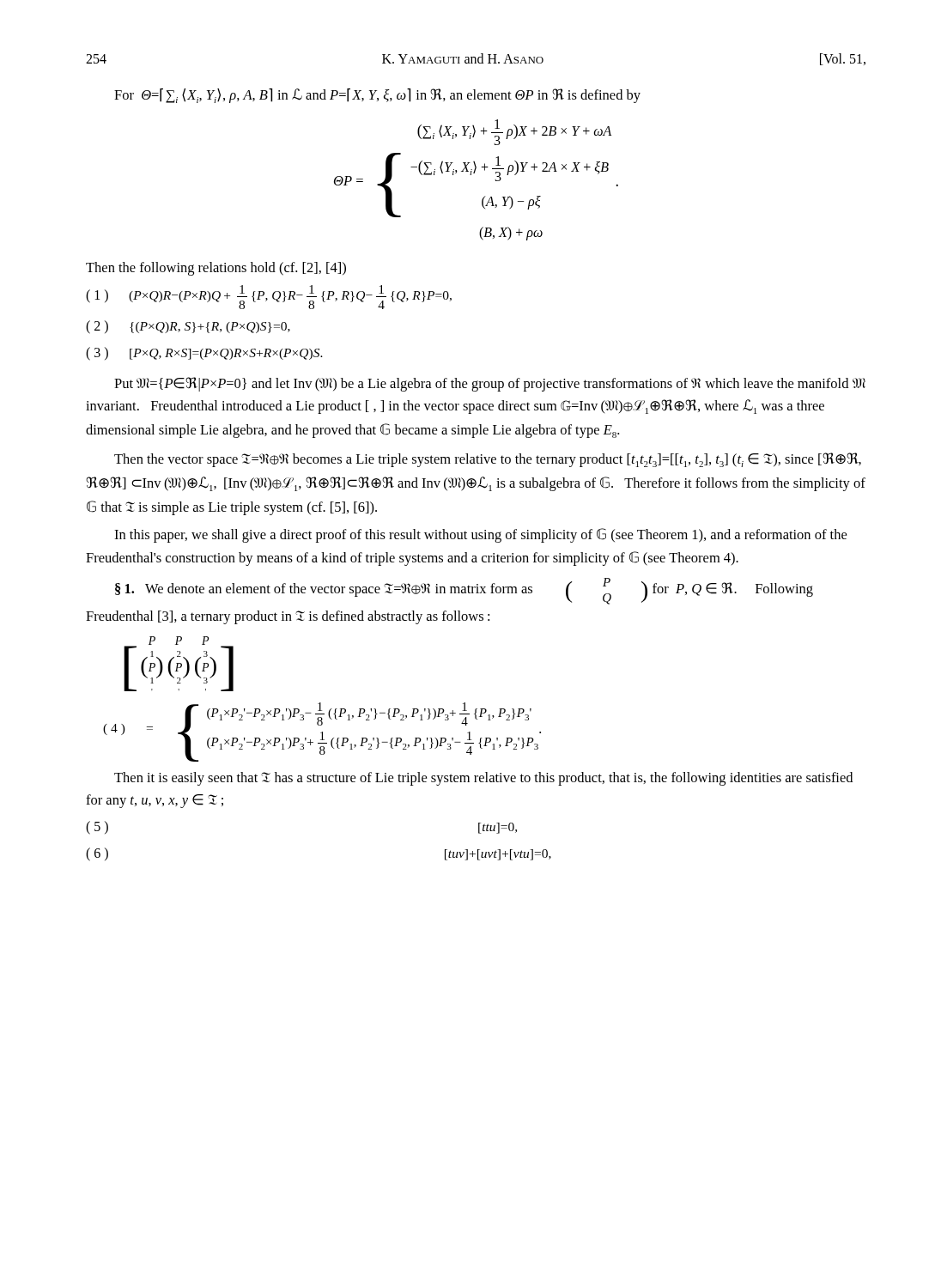Screen dimensions: 1288x935
Task: Click on the text block with the text "For Θ=⌈∑i ⟨Xi, Yi⟩, ρ,"
Action: (x=377, y=96)
